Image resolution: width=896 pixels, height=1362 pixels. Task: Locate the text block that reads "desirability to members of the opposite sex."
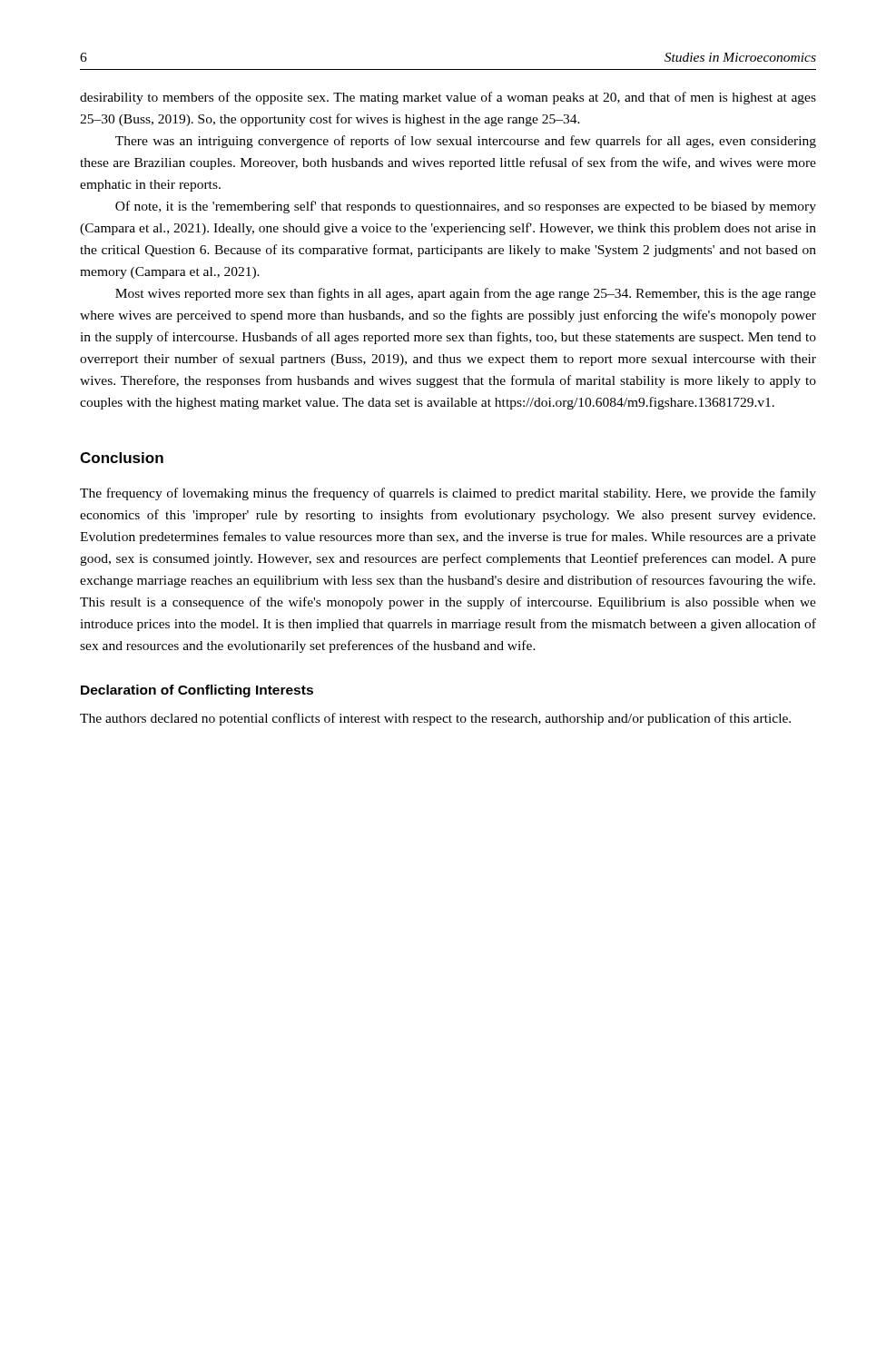[448, 250]
